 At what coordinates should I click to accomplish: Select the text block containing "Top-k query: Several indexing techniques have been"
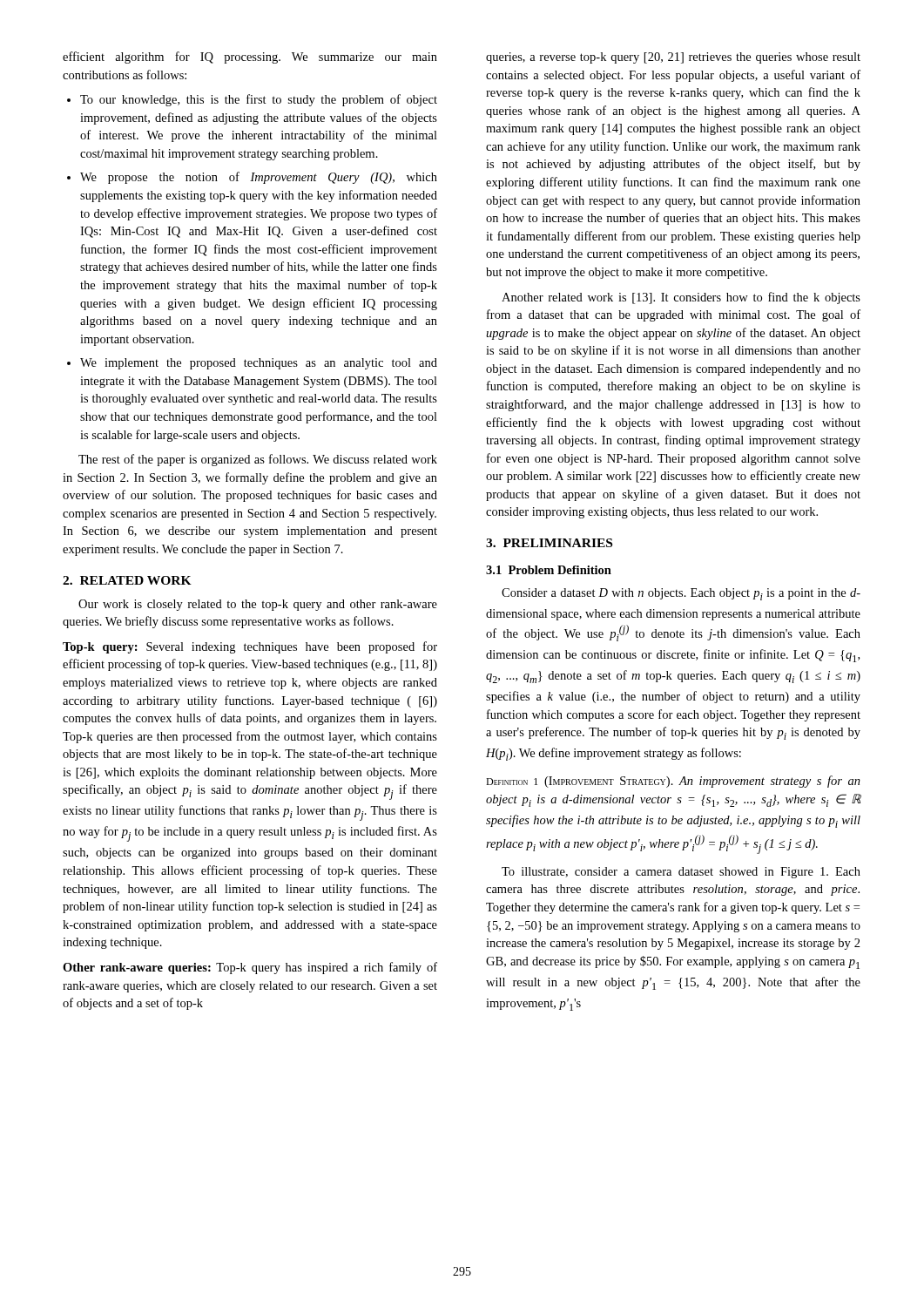pos(250,795)
